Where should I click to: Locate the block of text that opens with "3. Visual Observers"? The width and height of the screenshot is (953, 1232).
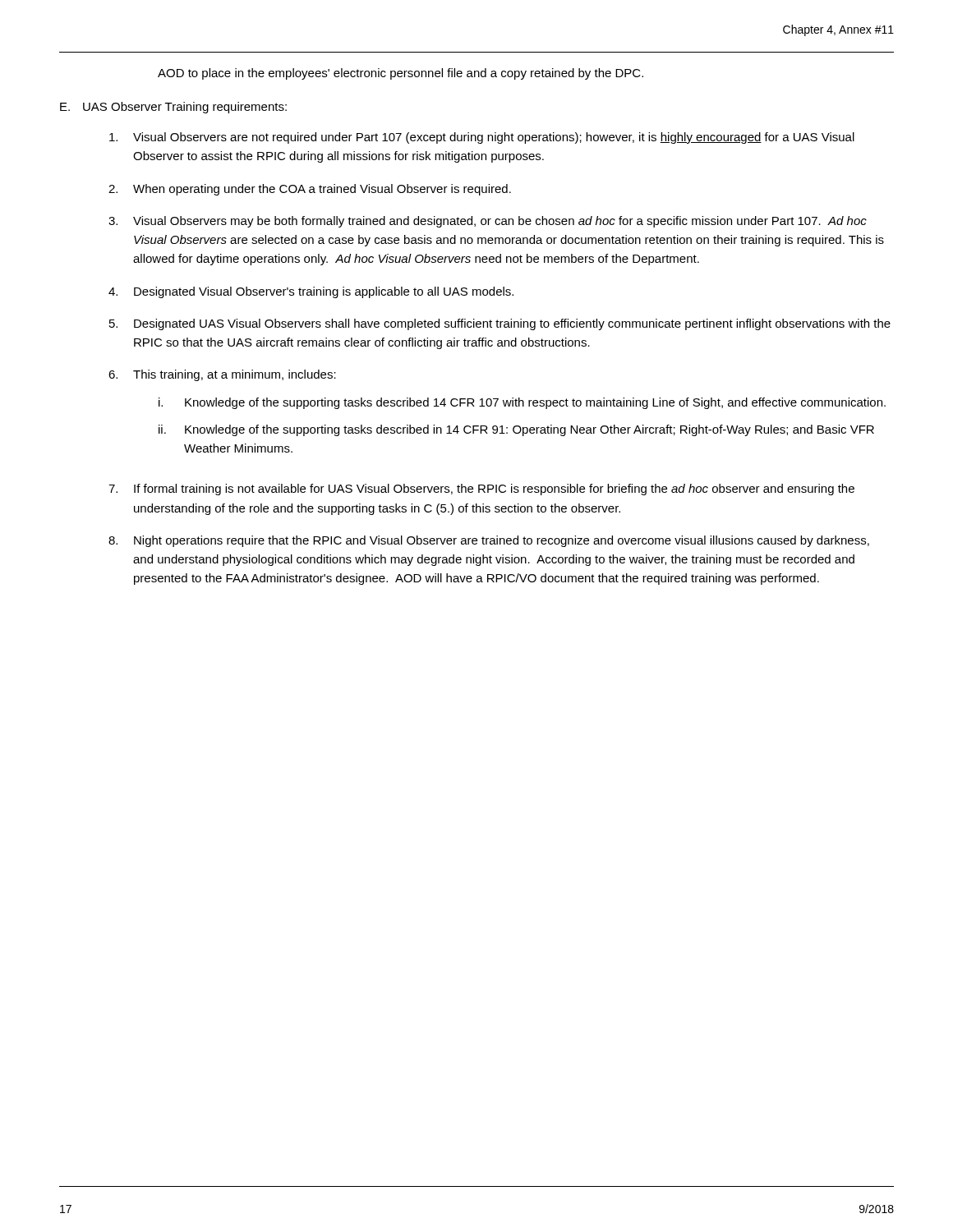tap(501, 240)
